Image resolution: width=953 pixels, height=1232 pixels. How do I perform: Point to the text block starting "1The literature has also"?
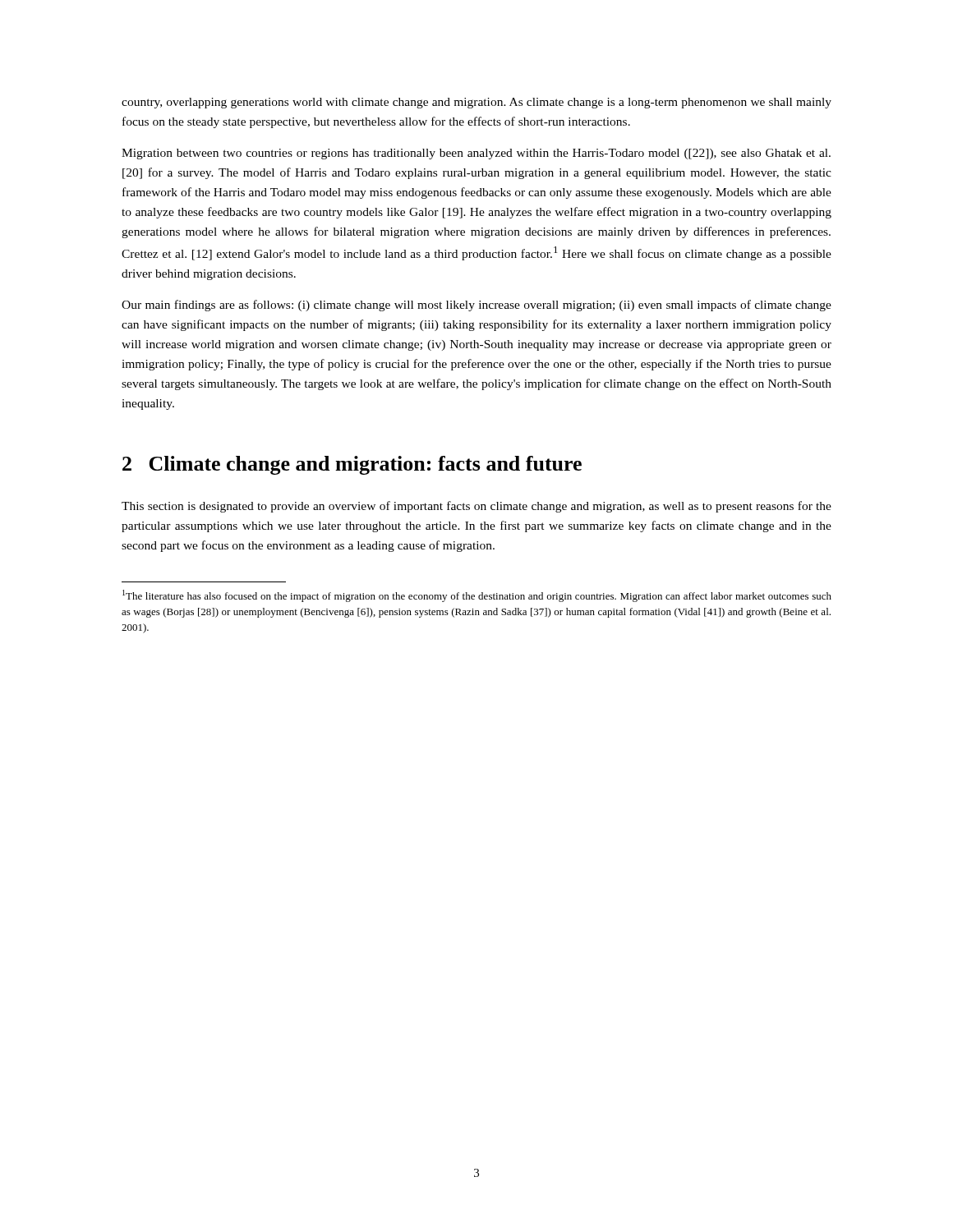(476, 608)
